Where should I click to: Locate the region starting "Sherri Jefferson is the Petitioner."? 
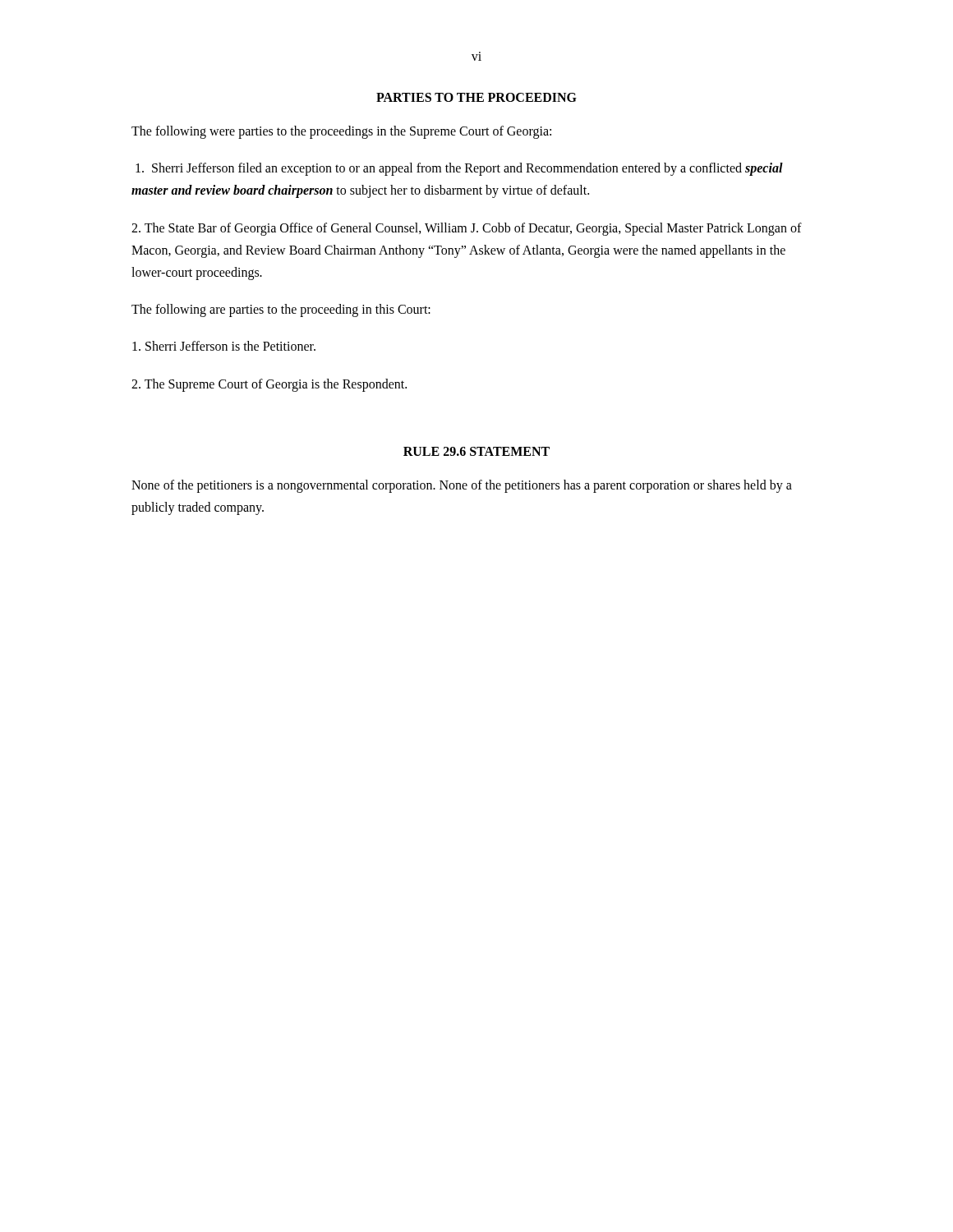click(224, 346)
